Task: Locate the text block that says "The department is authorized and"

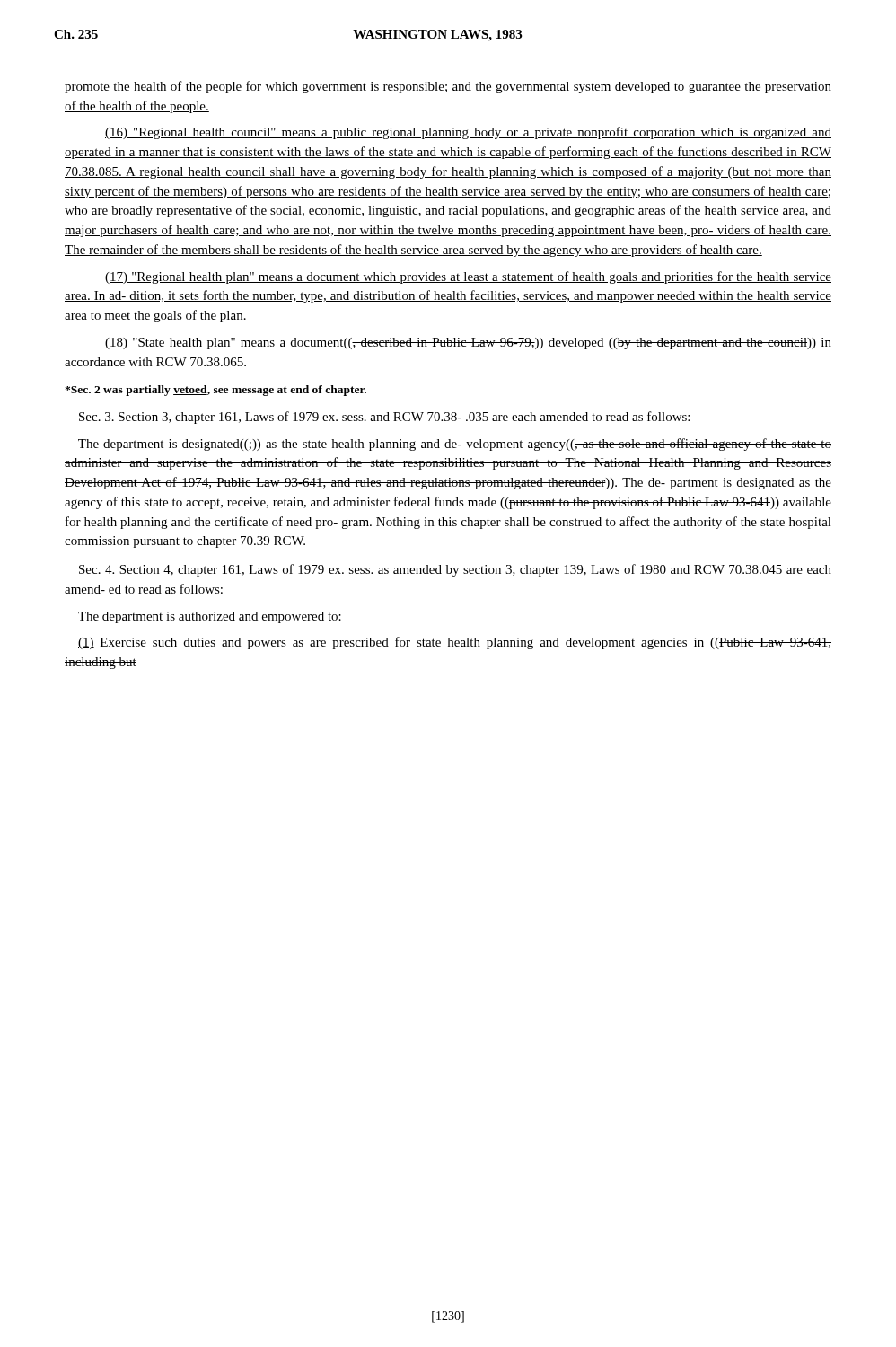Action: [203, 616]
